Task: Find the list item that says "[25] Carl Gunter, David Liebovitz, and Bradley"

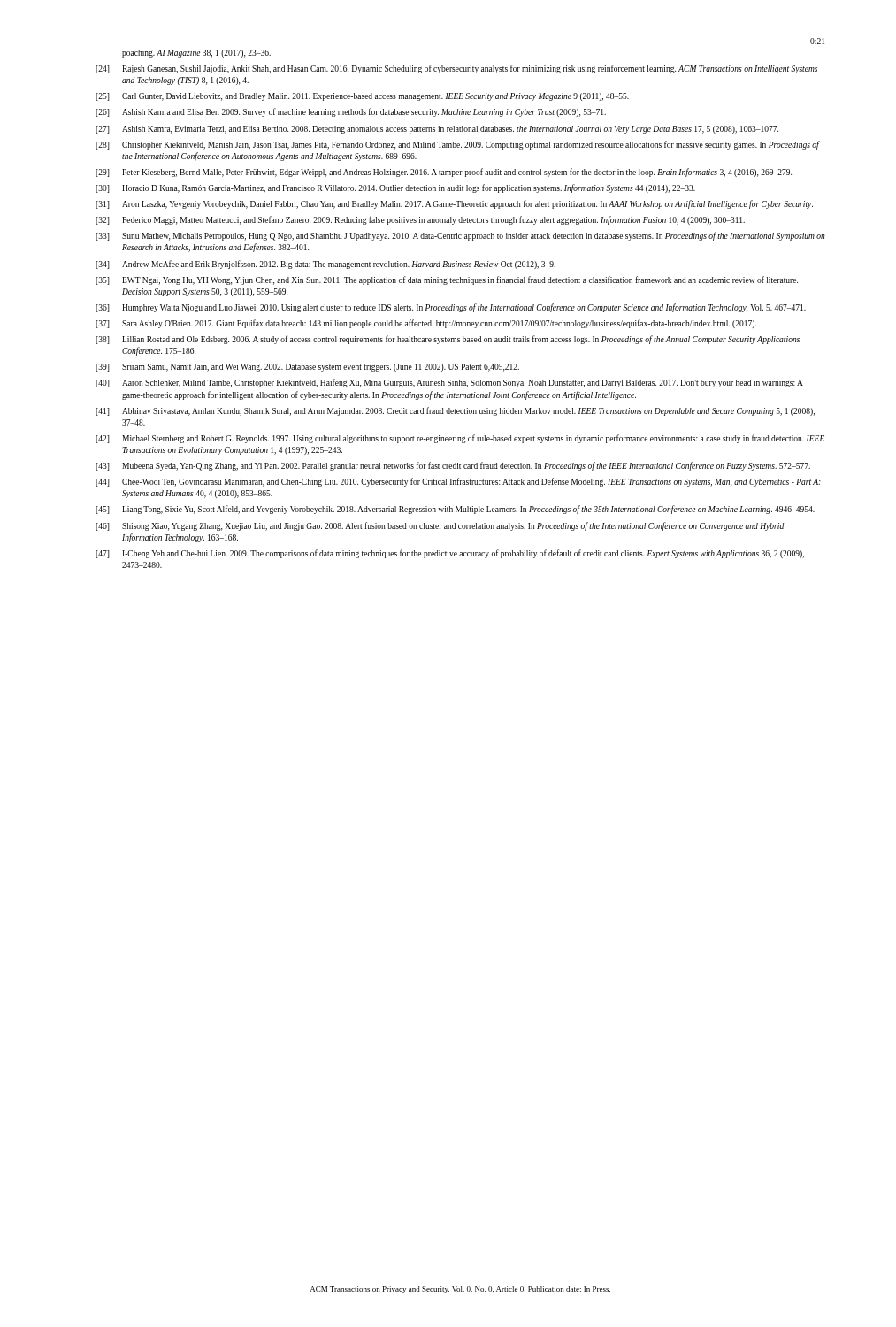Action: coord(460,97)
